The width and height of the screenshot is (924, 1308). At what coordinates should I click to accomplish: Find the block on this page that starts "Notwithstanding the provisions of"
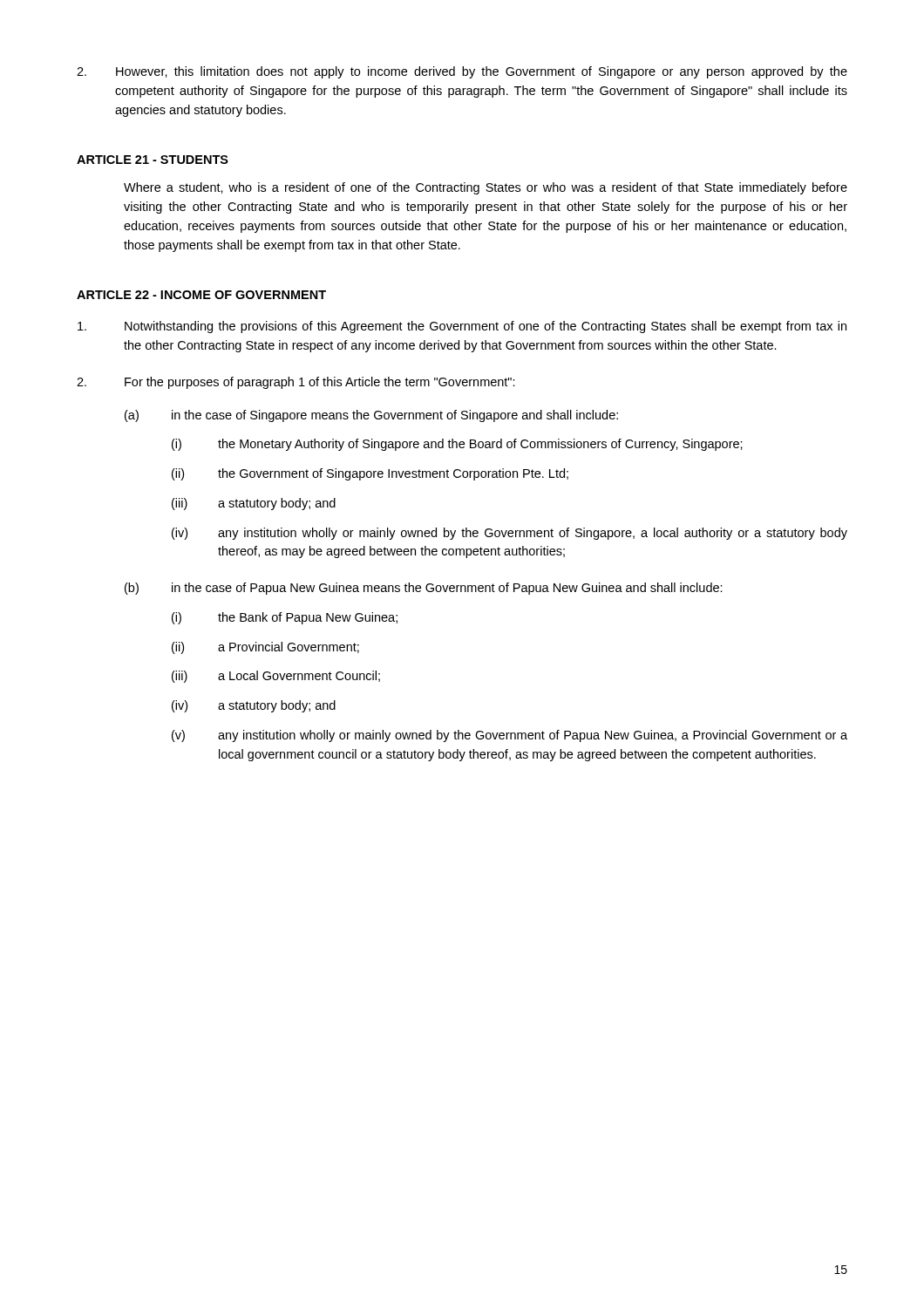coord(462,337)
